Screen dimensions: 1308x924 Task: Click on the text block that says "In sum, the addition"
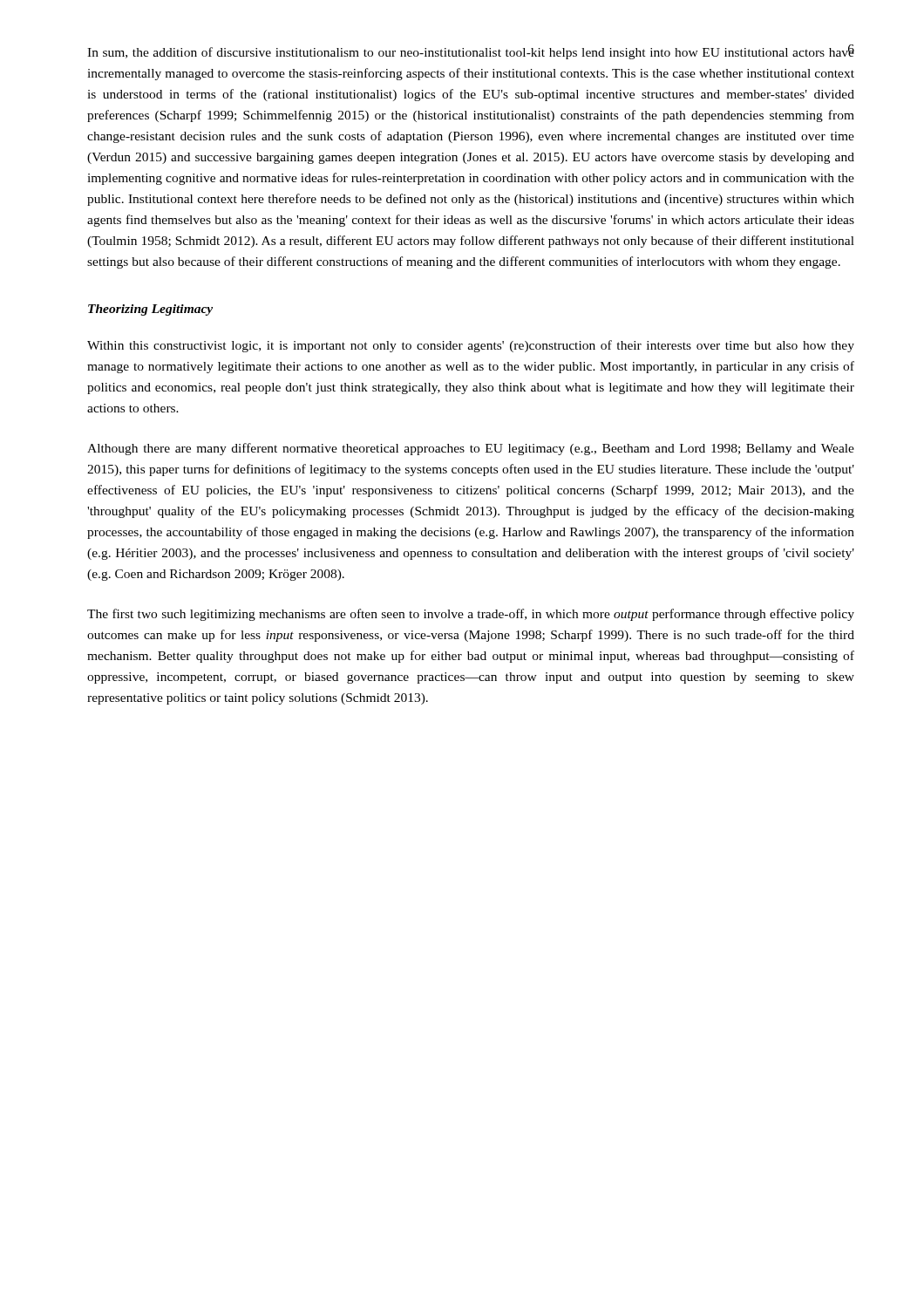(x=471, y=157)
